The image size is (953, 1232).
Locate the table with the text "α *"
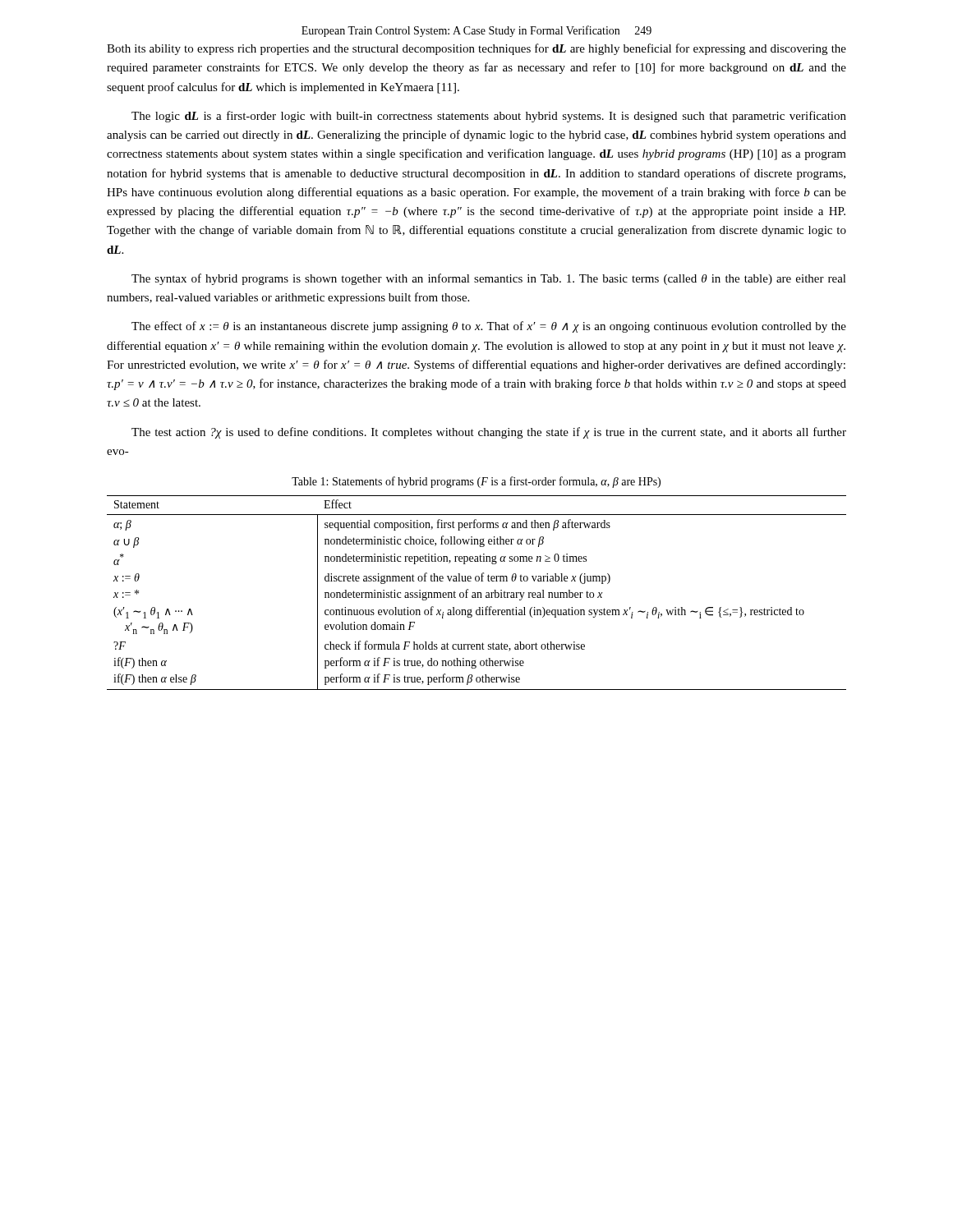tap(476, 593)
